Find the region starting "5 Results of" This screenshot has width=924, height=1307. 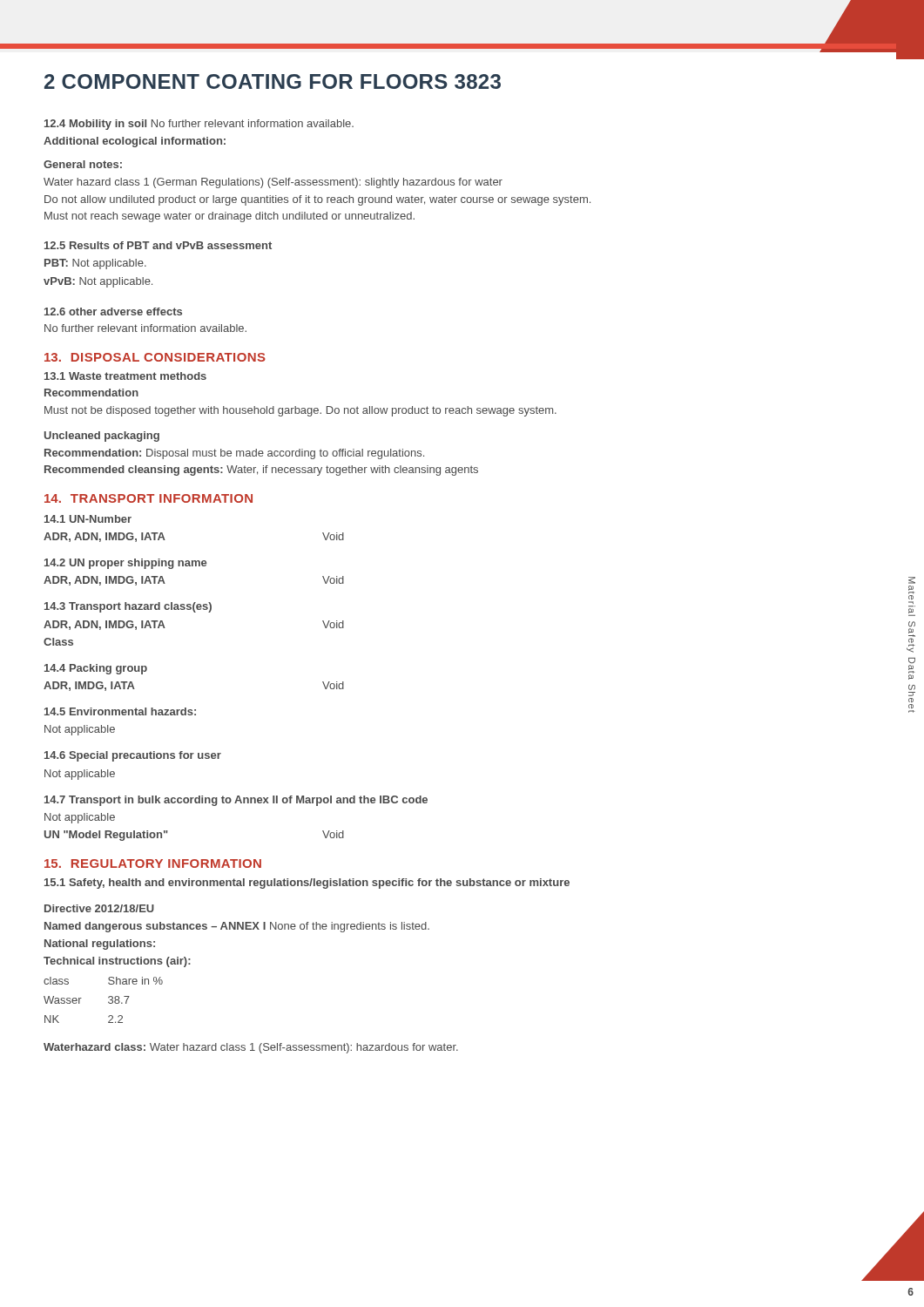click(x=158, y=245)
